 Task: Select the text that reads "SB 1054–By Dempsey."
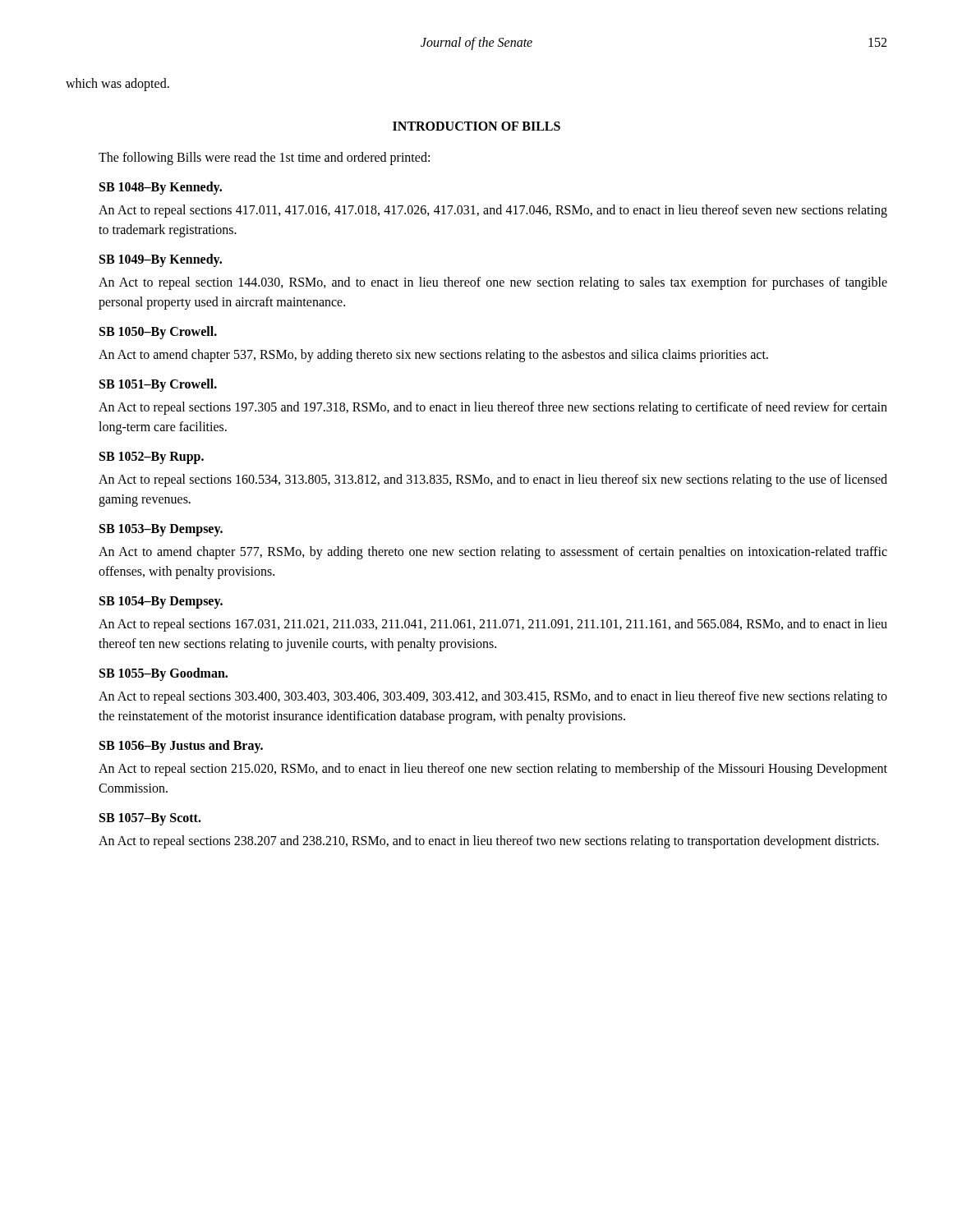[161, 601]
